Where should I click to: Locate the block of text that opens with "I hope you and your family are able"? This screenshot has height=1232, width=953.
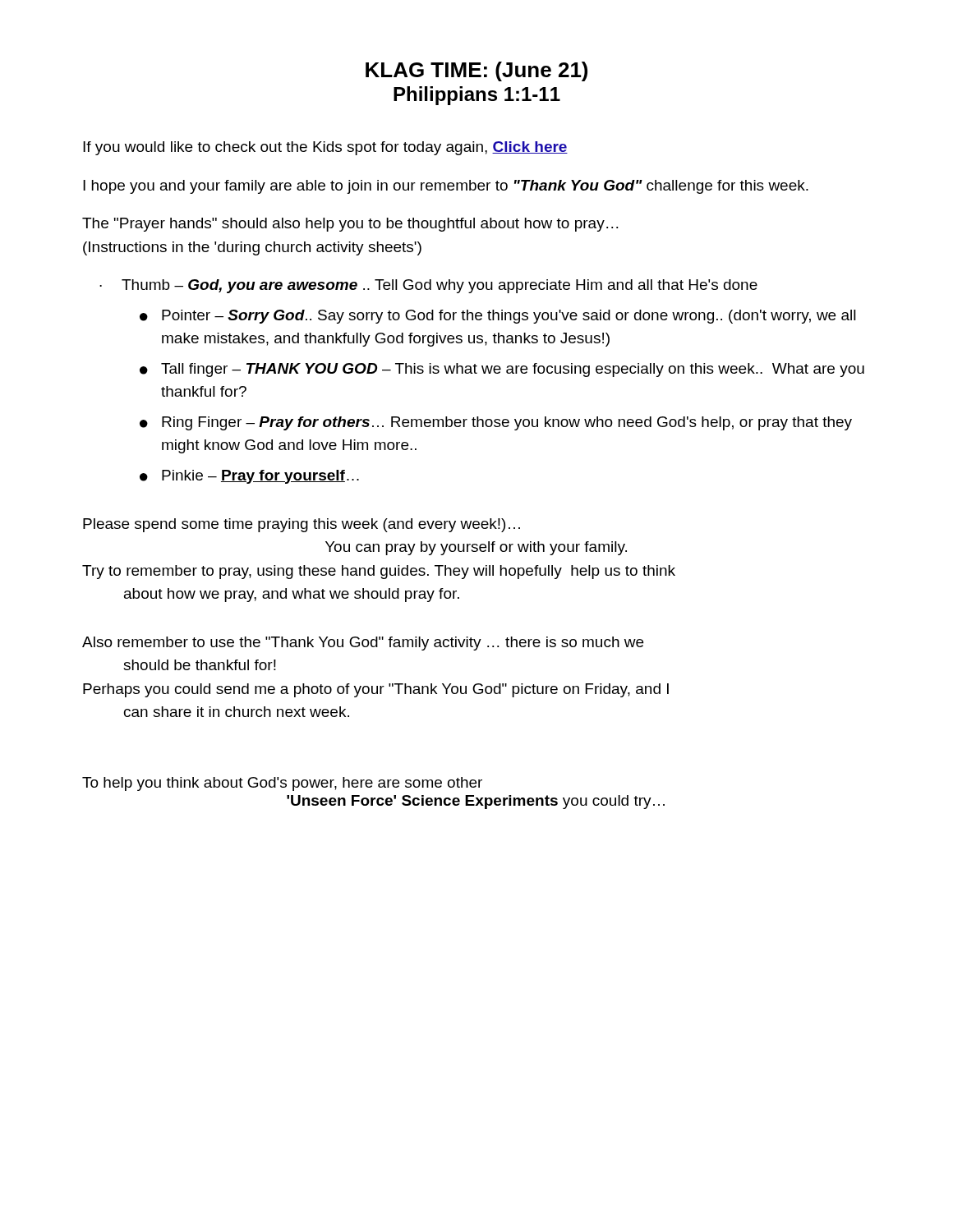click(446, 185)
